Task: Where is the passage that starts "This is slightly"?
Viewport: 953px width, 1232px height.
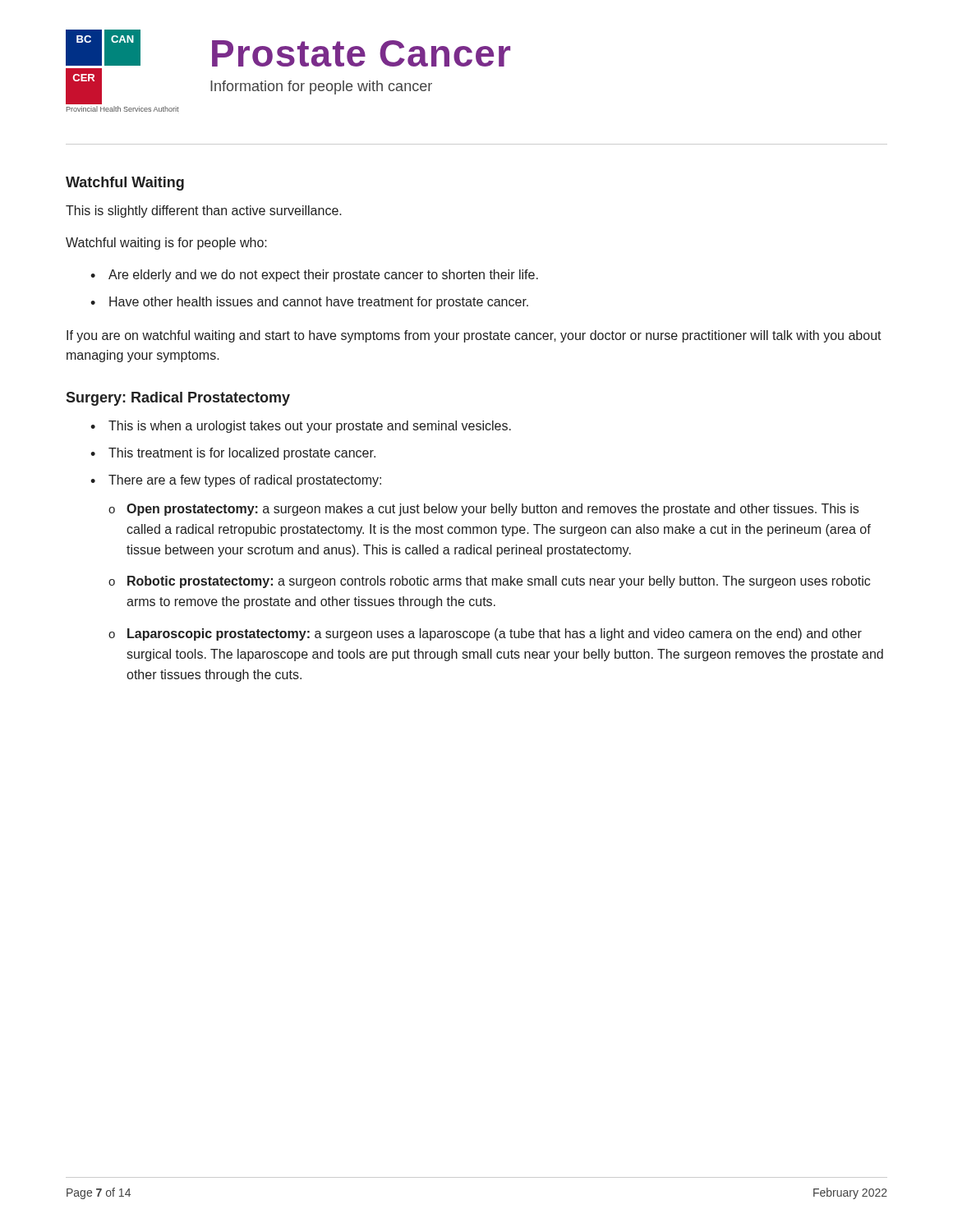Action: click(x=204, y=211)
